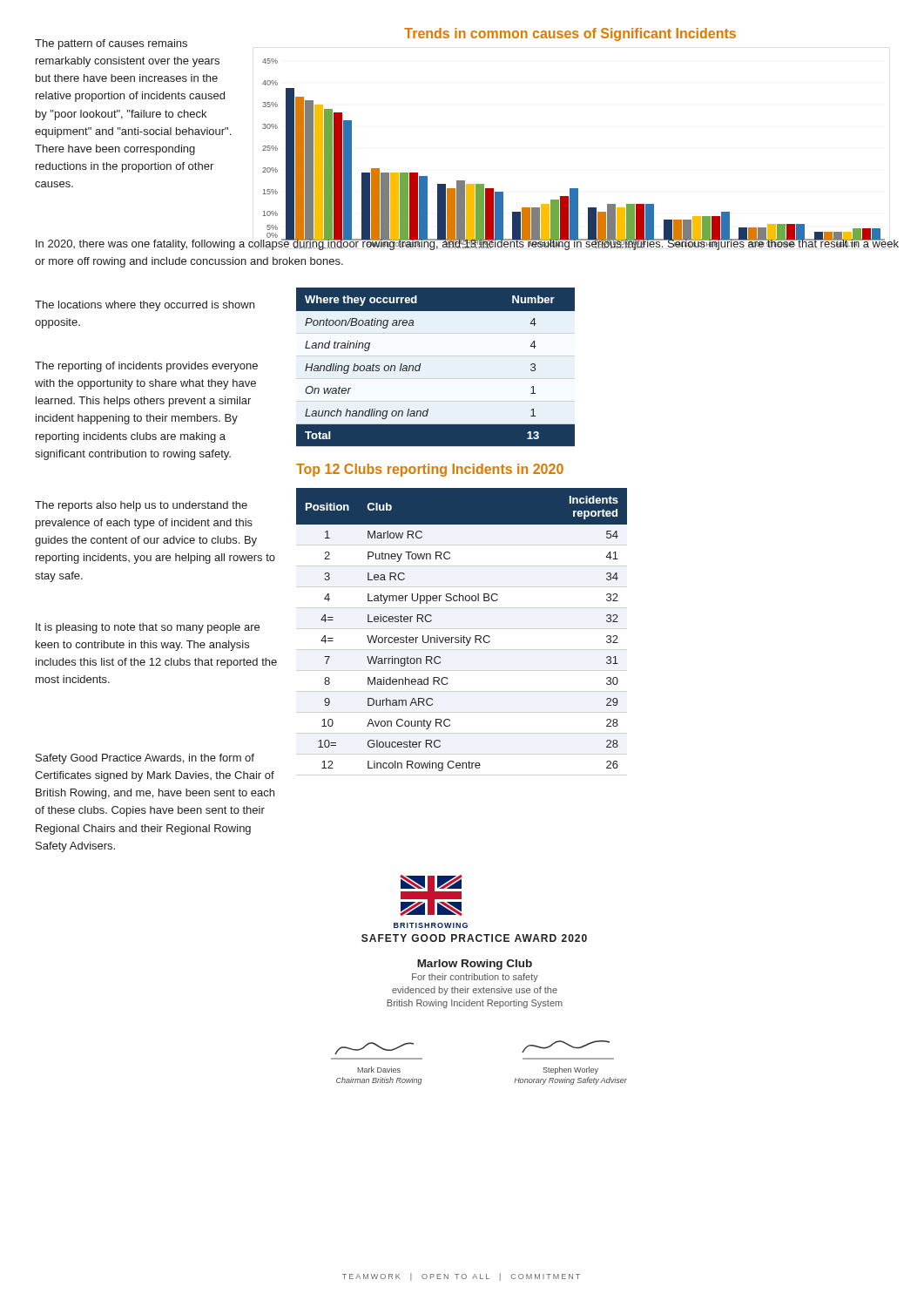Screen dimensions: 1307x924
Task: Locate the section header that opens with "Top 12 Clubs reporting Incidents in"
Action: pyautogui.click(x=430, y=469)
